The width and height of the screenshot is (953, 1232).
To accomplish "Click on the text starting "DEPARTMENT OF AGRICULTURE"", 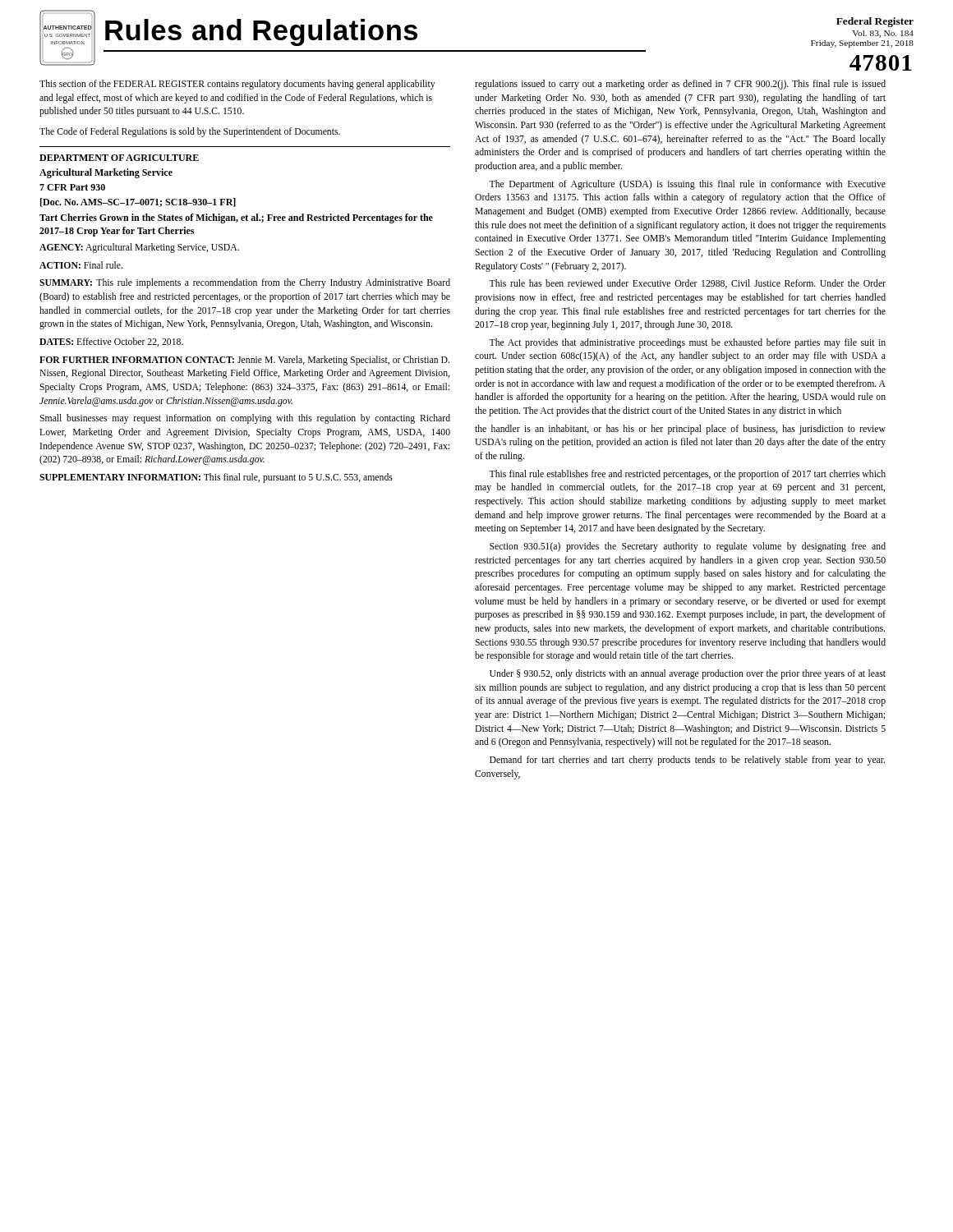I will 119,157.
